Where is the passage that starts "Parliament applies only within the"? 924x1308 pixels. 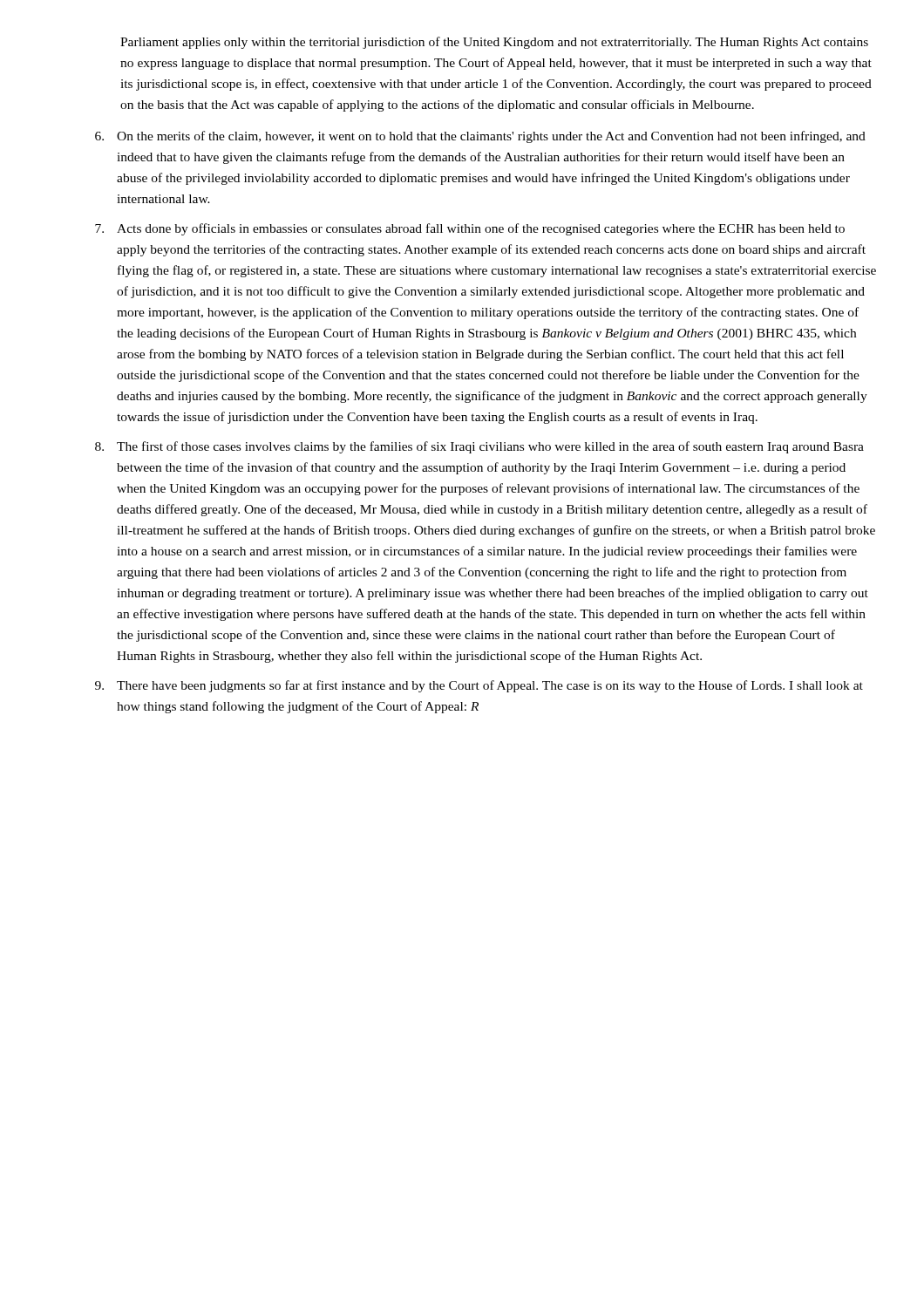496,73
